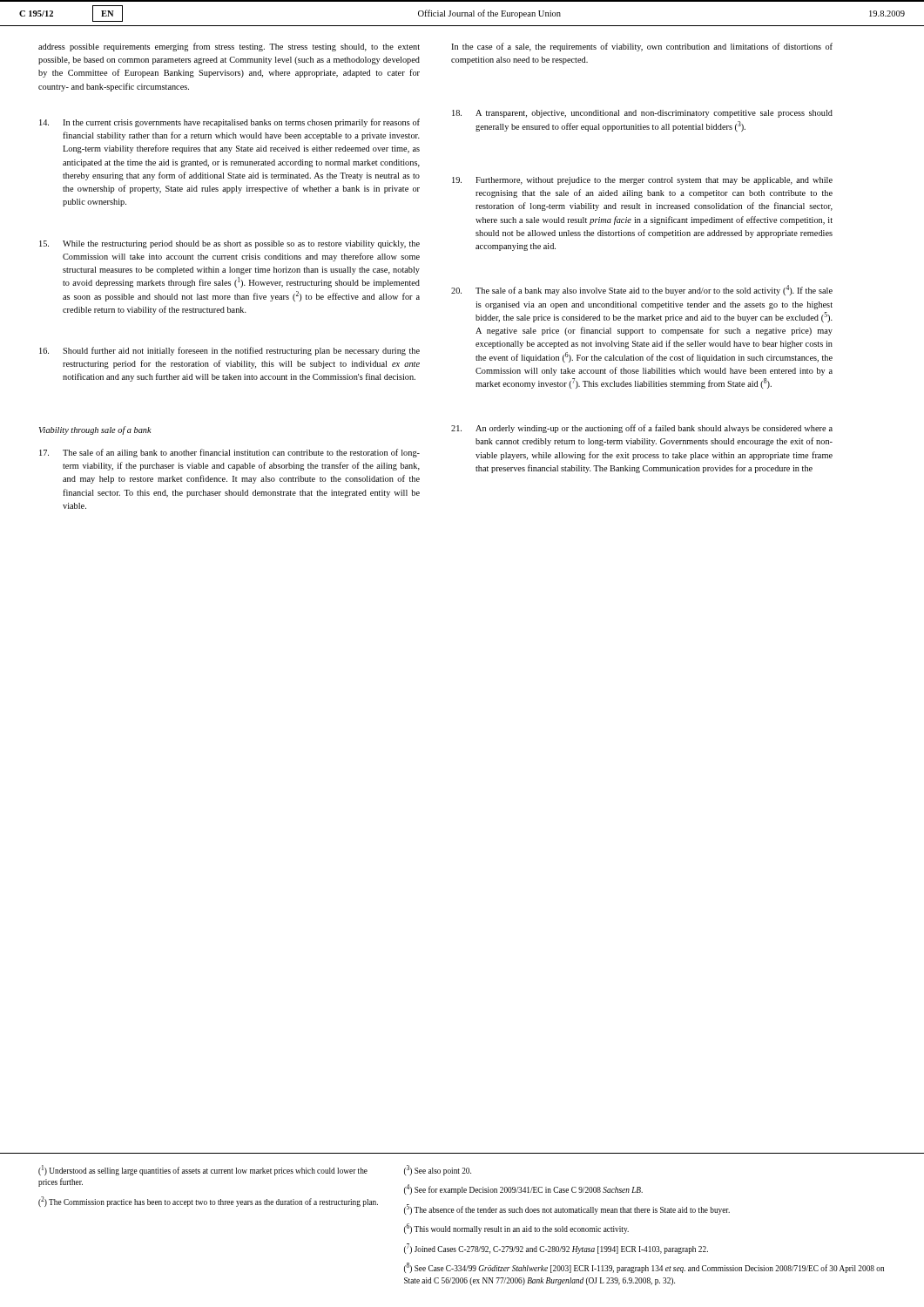Navigate to the element starting "19. Furthermore, without prejudice to the merger control"
Viewport: 924px width, 1307px height.
coord(642,213)
